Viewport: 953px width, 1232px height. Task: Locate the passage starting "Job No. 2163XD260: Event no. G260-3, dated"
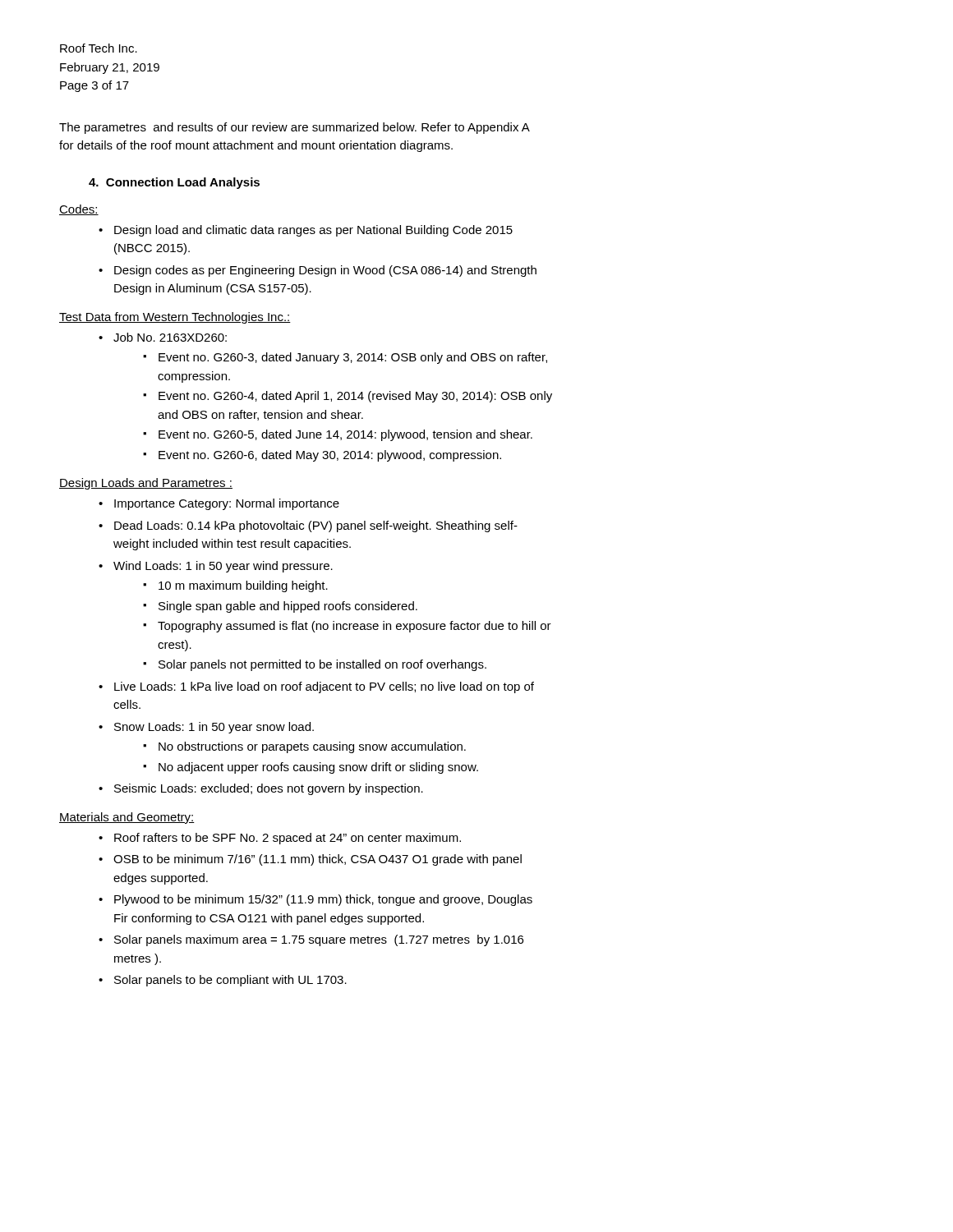pyautogui.click(x=504, y=397)
